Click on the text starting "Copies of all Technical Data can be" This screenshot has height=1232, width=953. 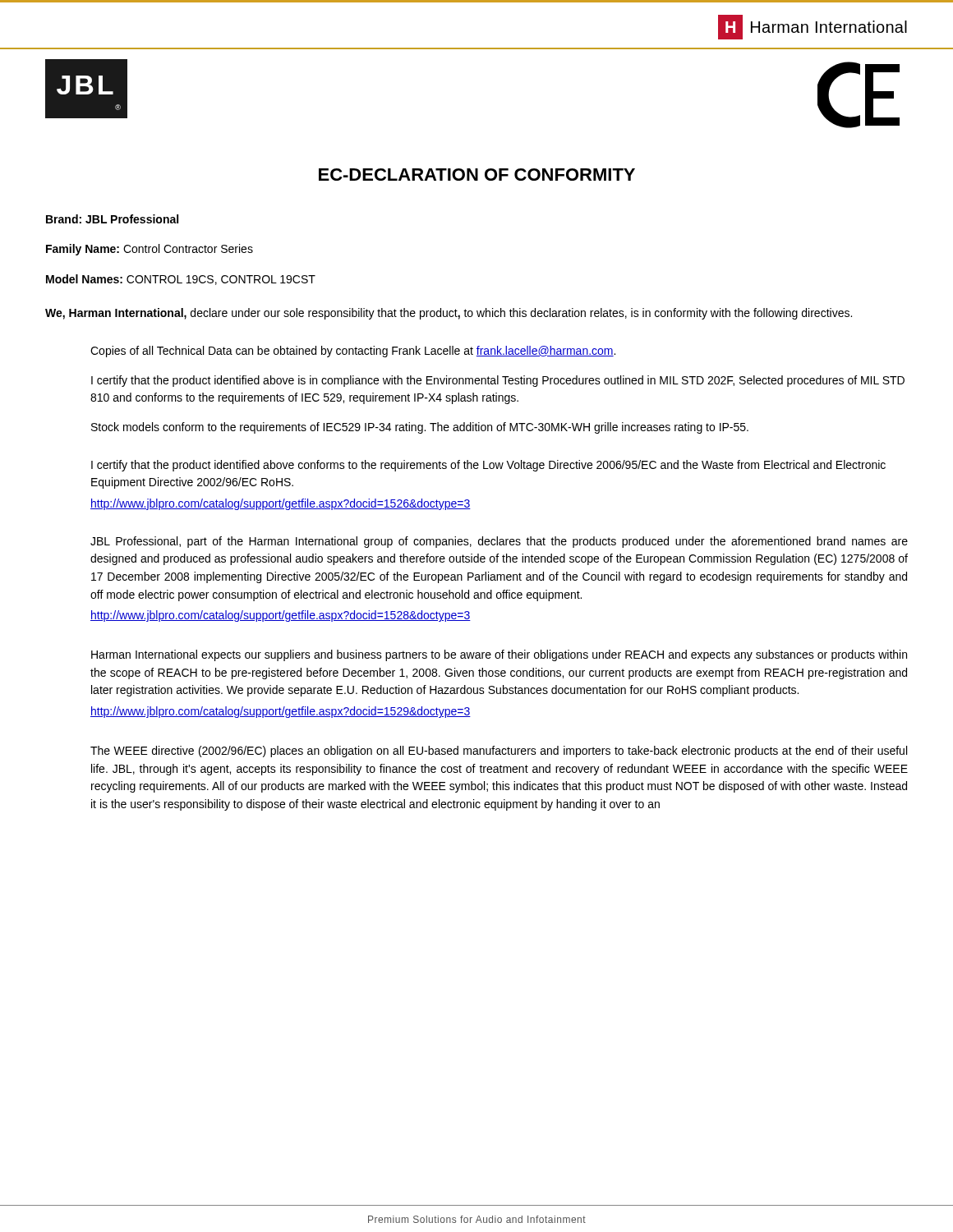click(x=353, y=351)
